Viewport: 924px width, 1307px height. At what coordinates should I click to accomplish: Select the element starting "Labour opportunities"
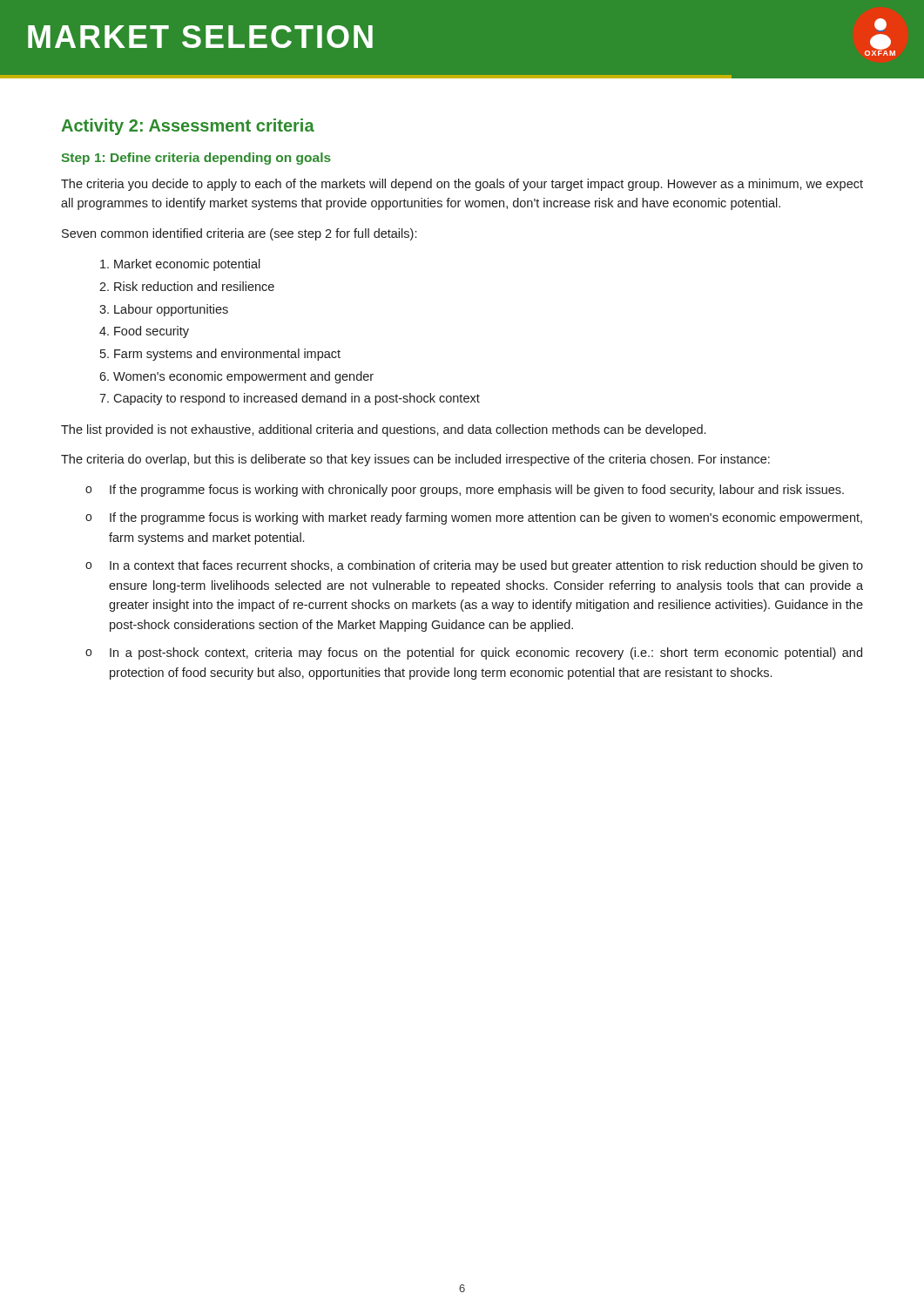click(x=171, y=309)
